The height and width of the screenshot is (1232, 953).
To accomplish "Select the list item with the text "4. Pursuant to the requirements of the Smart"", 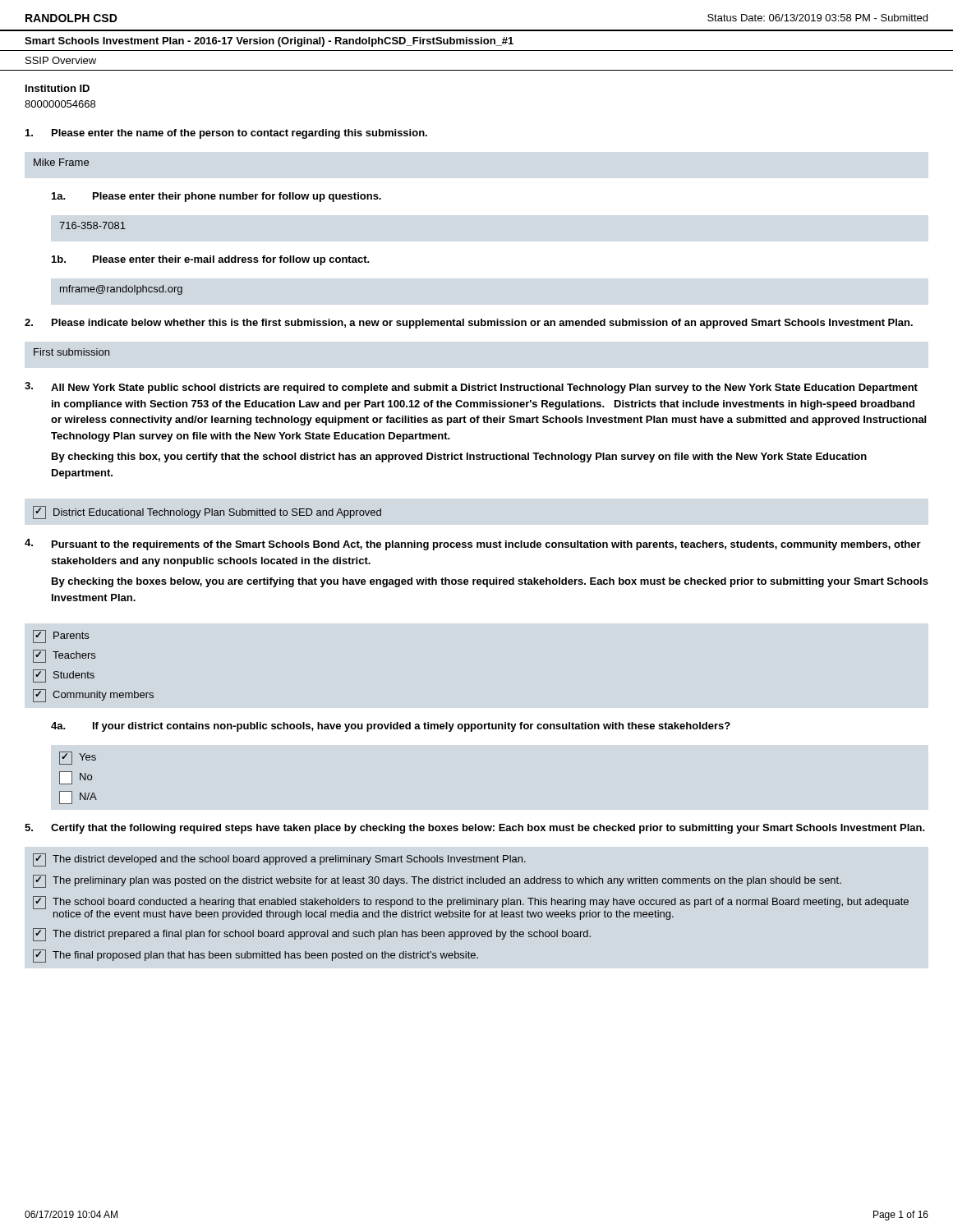I will click(x=476, y=573).
